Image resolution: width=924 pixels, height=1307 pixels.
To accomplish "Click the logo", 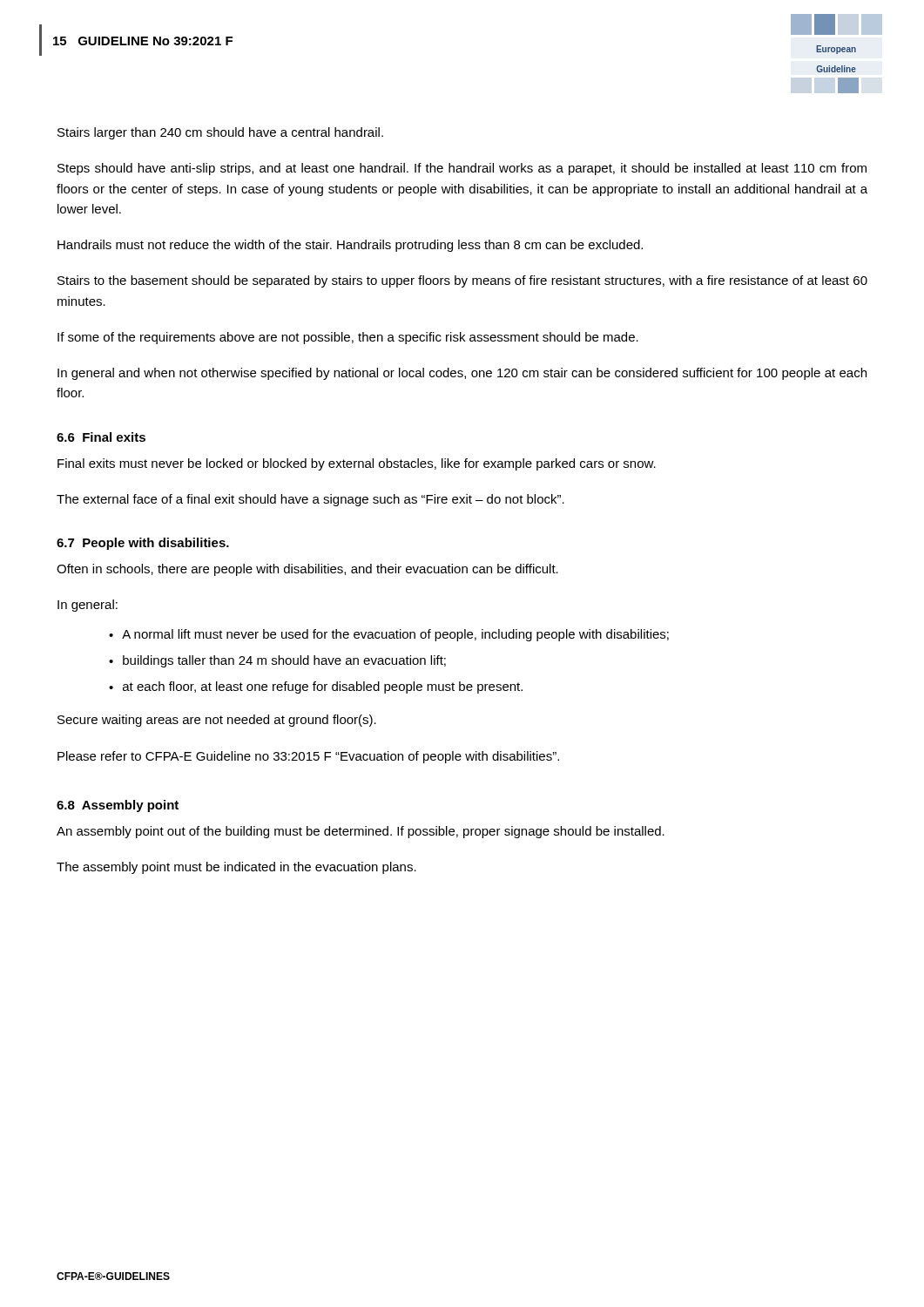I will pyautogui.click(x=838, y=55).
